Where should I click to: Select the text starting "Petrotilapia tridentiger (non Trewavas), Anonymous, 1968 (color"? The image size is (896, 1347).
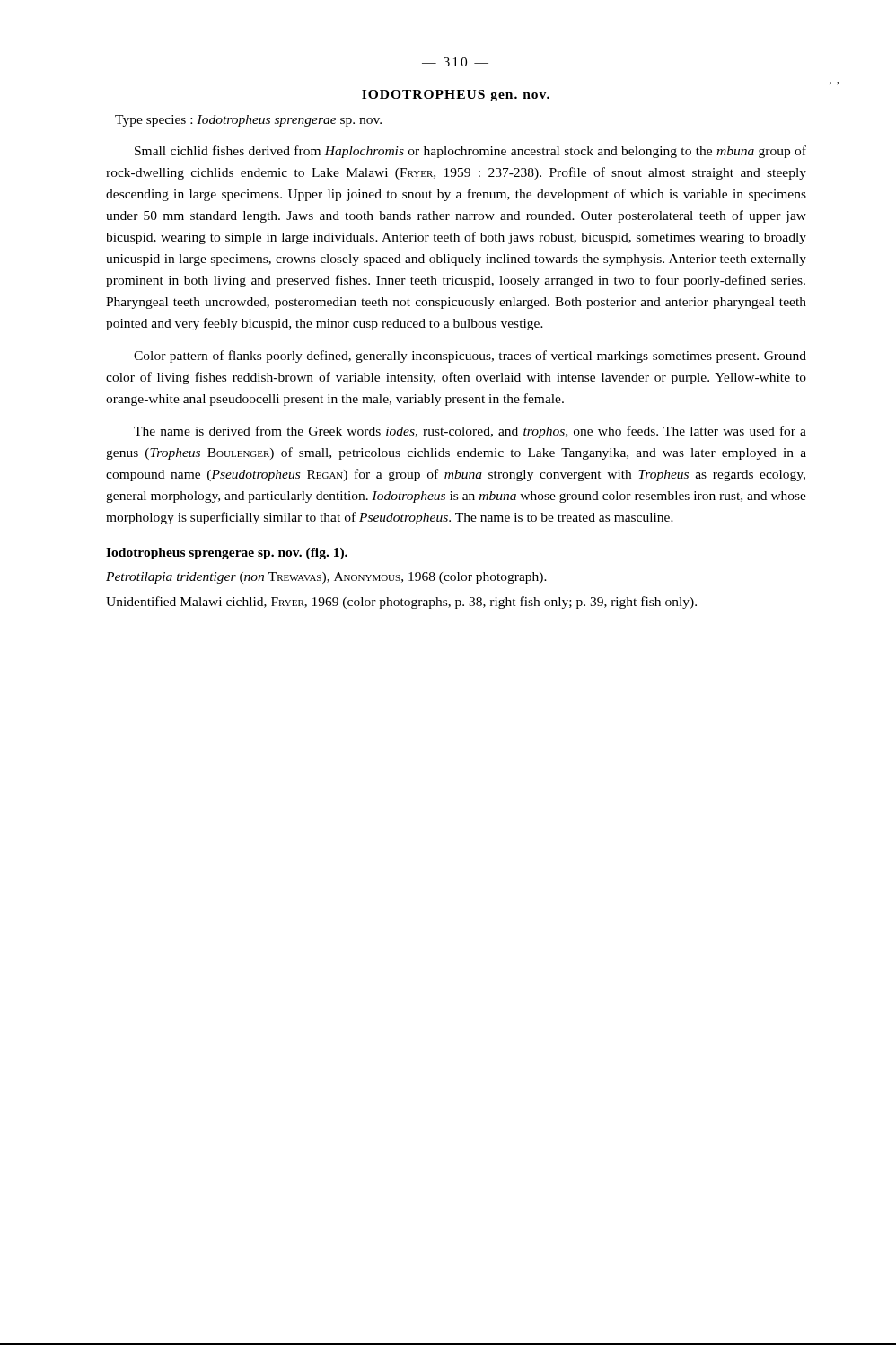tap(327, 576)
